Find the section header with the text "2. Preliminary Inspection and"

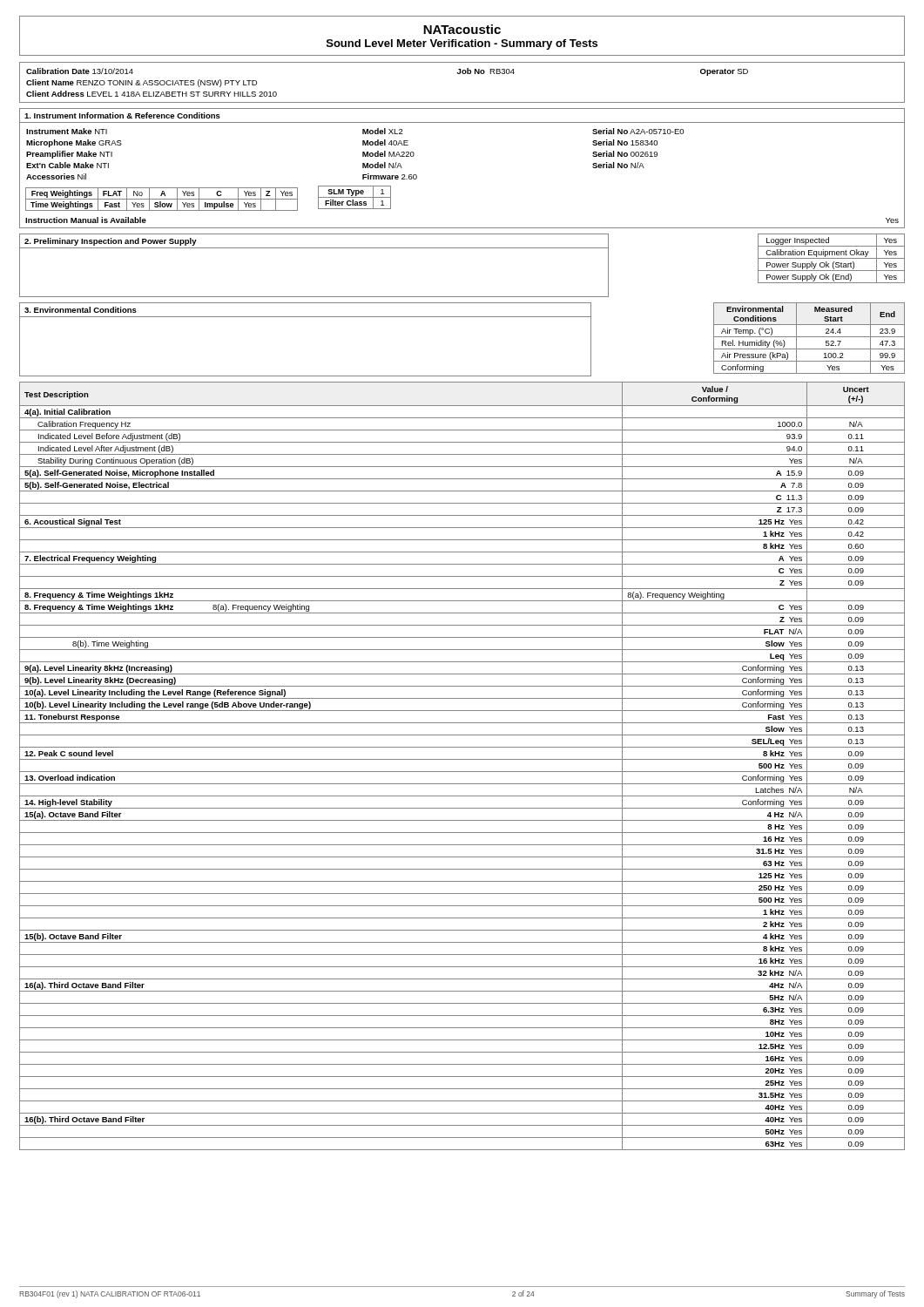[x=110, y=241]
